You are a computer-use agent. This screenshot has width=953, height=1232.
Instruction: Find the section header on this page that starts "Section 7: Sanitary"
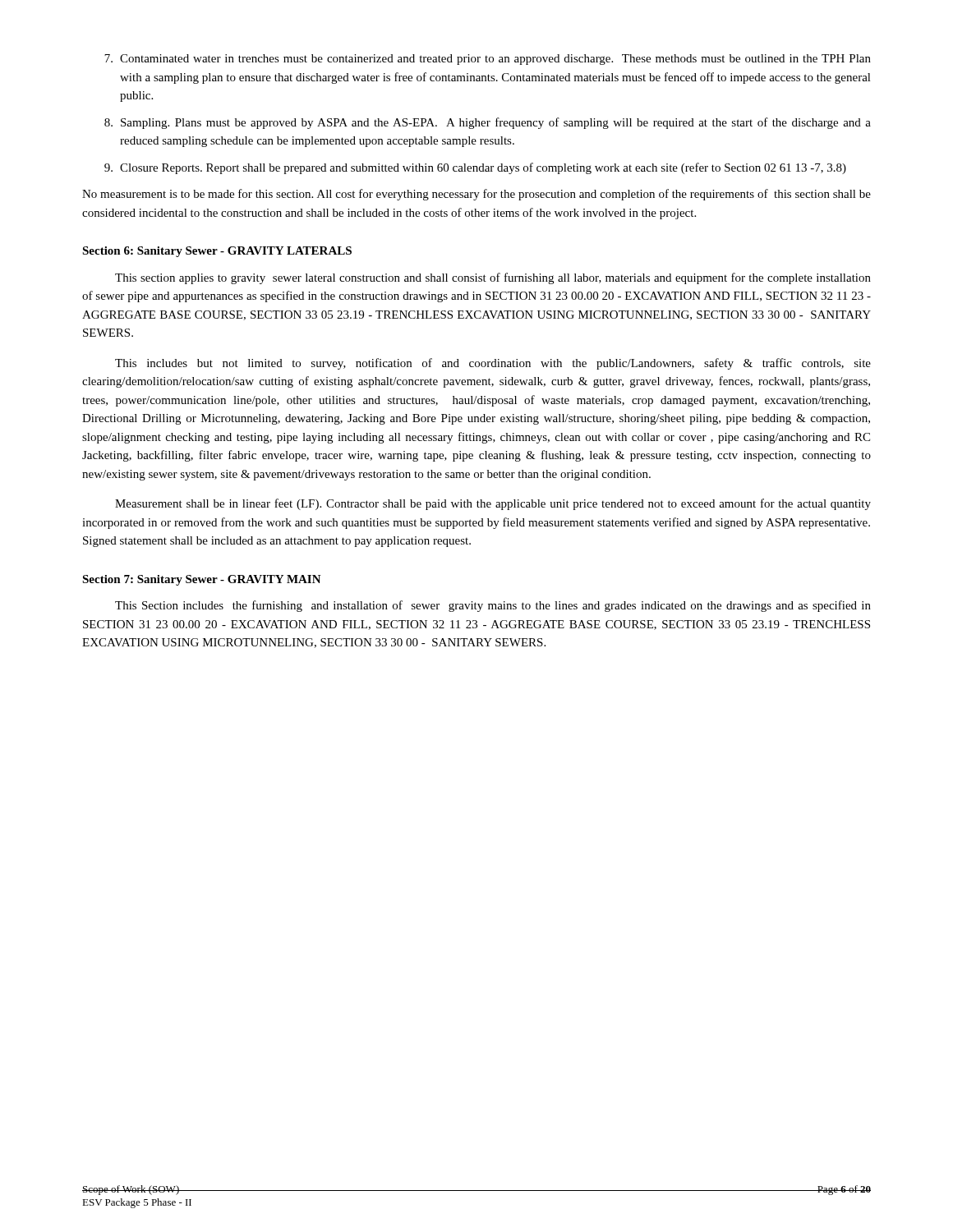coord(202,579)
